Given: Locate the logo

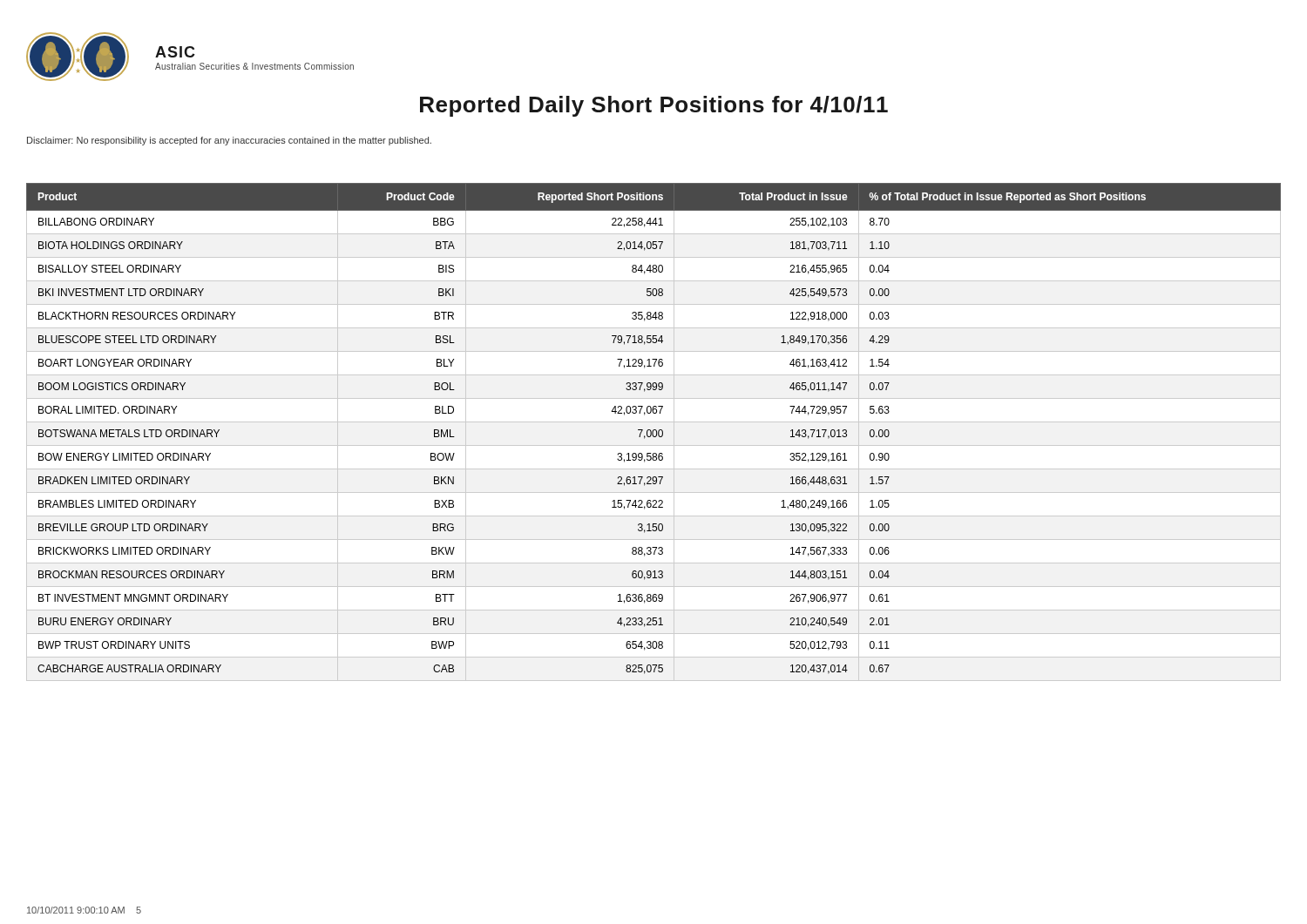Looking at the screenshot, I should (x=190, y=57).
